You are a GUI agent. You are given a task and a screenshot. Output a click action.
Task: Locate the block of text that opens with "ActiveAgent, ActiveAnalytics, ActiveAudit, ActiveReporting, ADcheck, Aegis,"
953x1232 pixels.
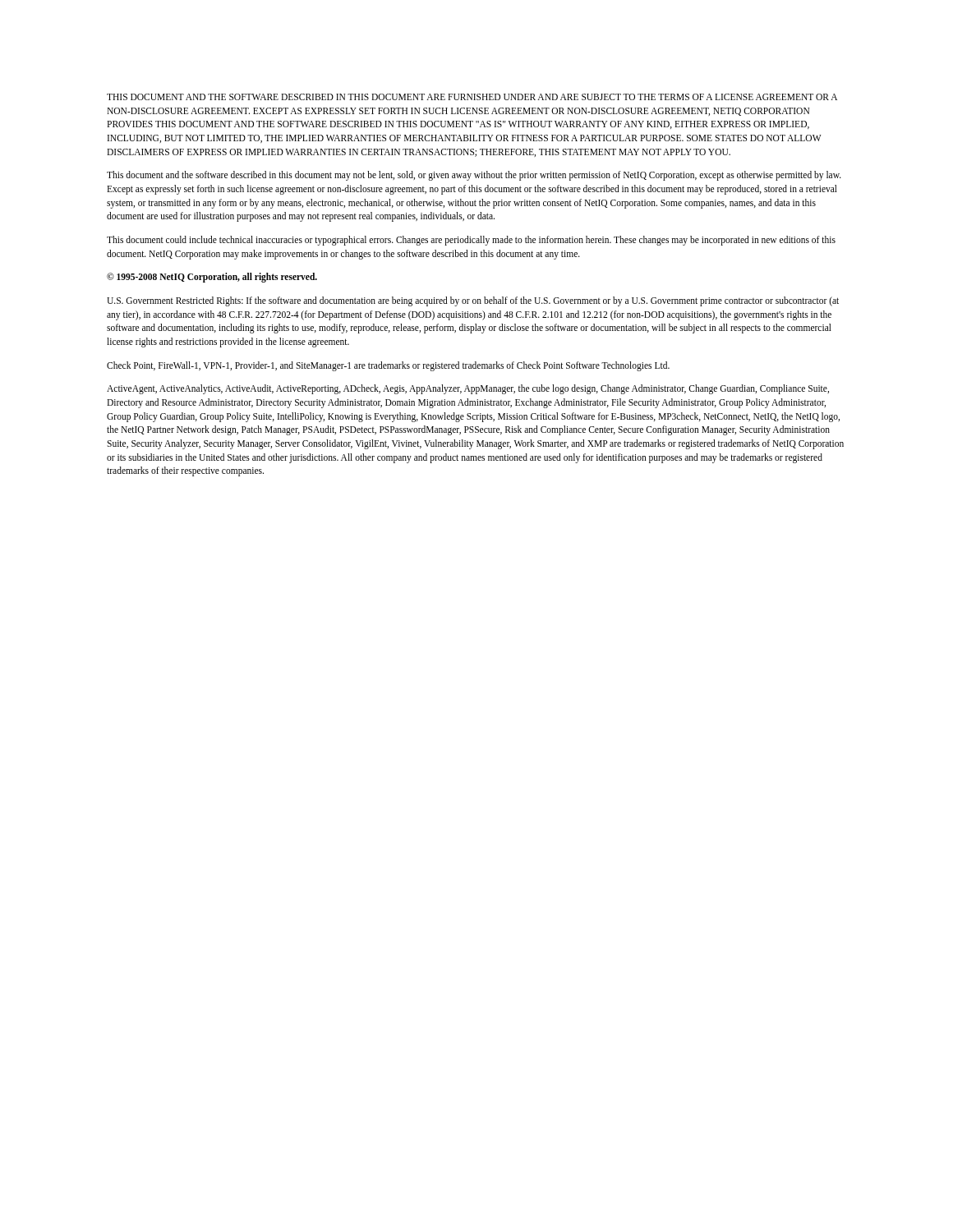(475, 430)
